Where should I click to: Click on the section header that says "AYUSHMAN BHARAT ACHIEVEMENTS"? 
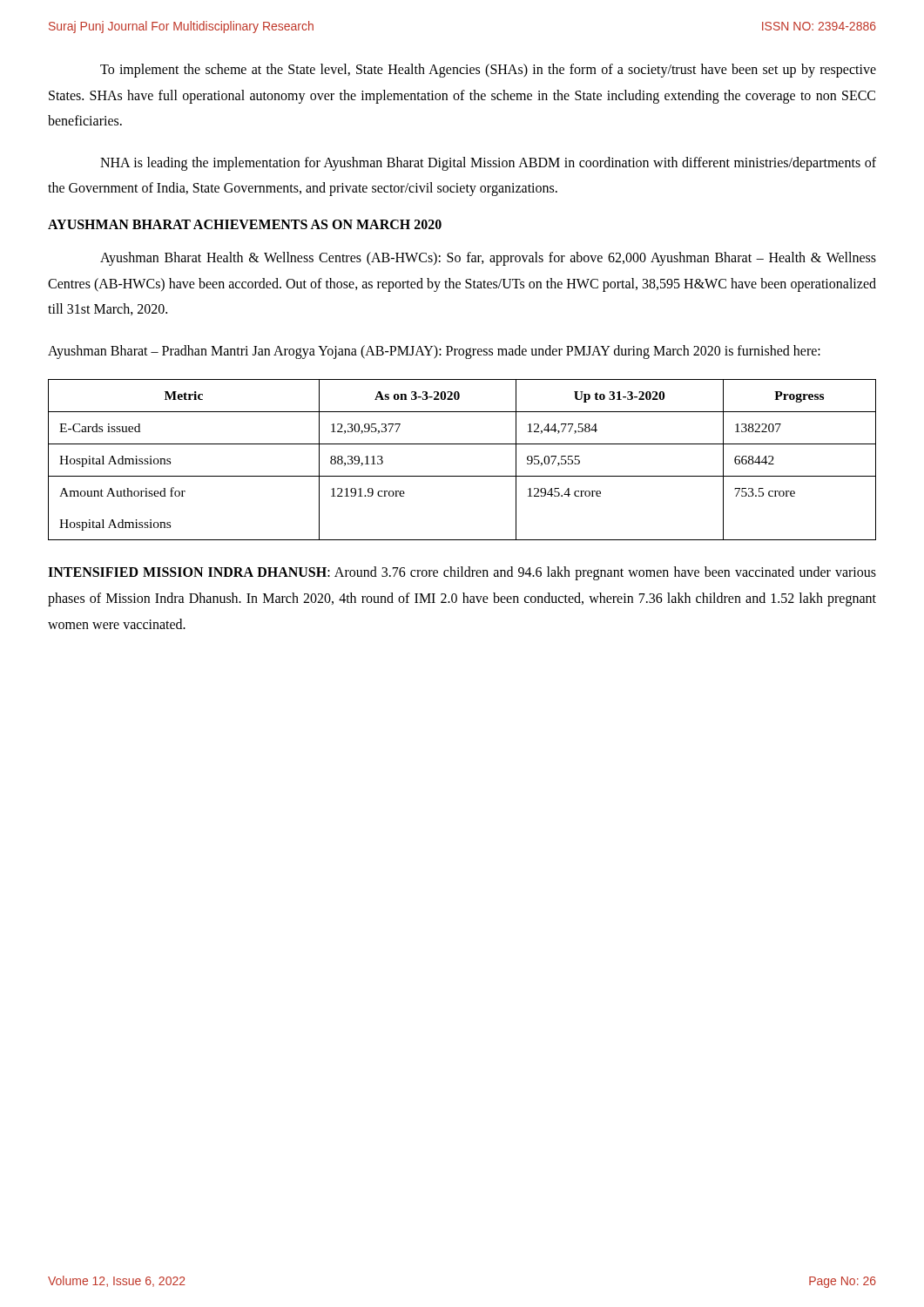[x=245, y=224]
